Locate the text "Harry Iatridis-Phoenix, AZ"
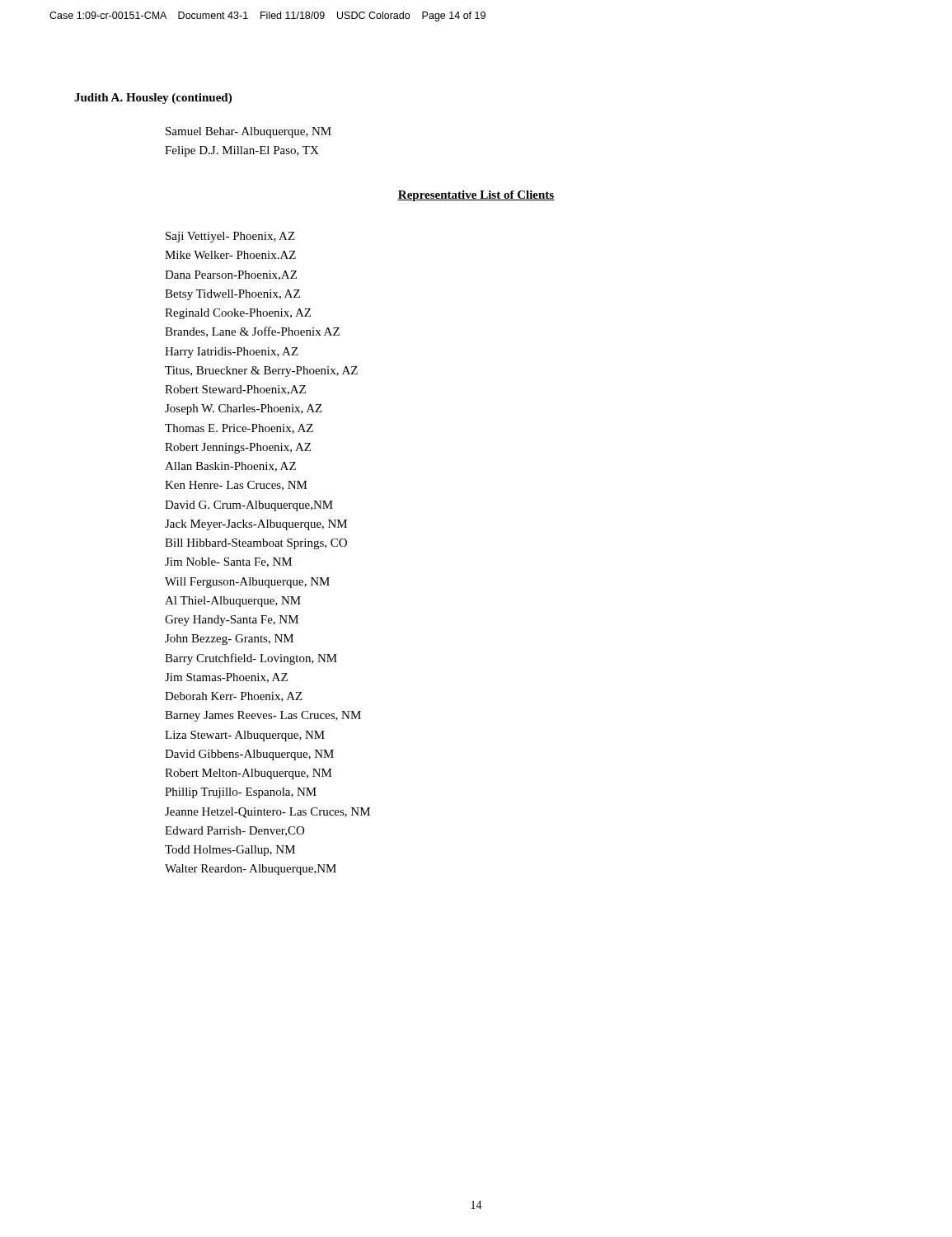The height and width of the screenshot is (1237, 952). (232, 351)
